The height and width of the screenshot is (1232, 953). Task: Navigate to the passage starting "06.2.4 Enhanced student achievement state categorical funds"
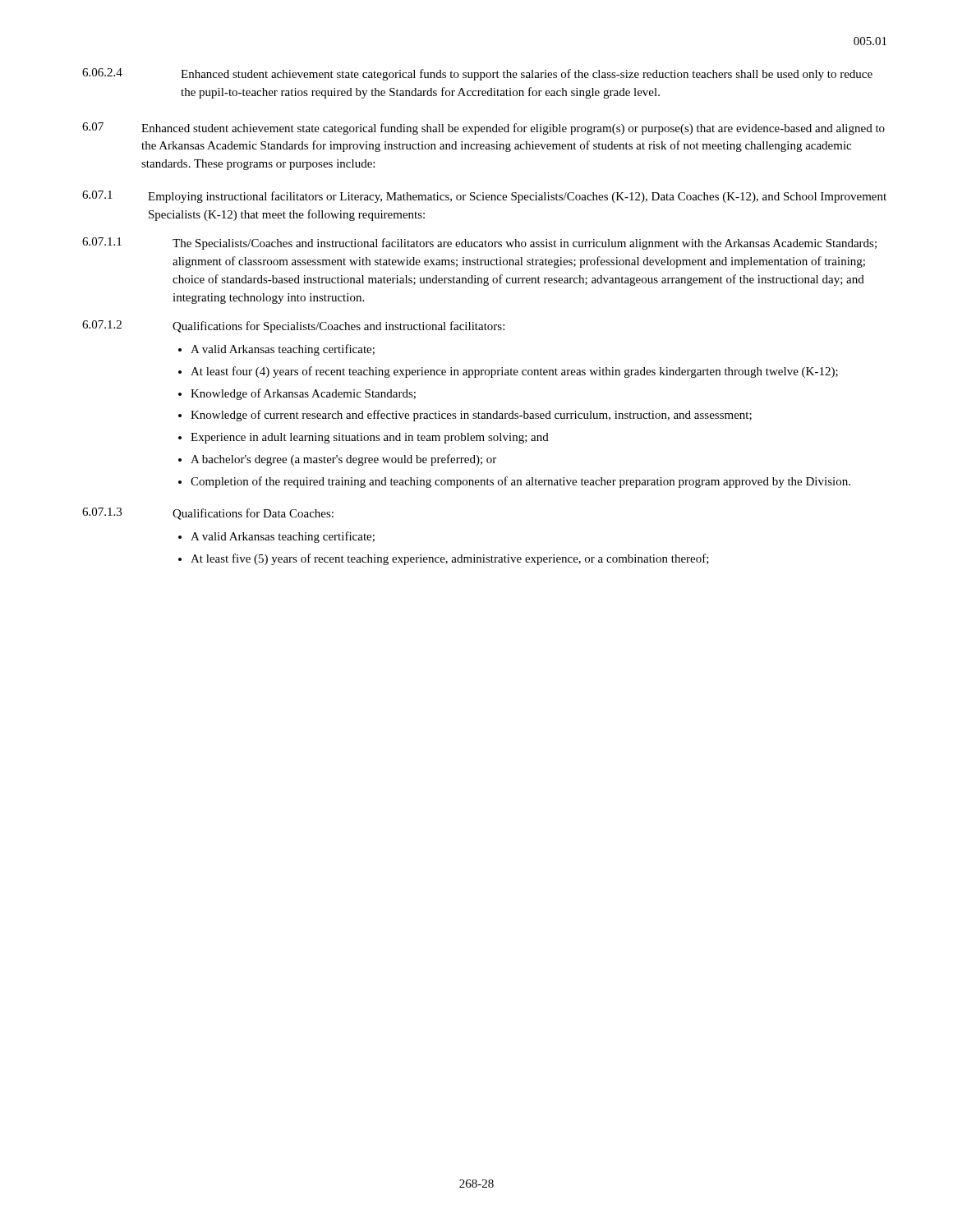[485, 84]
